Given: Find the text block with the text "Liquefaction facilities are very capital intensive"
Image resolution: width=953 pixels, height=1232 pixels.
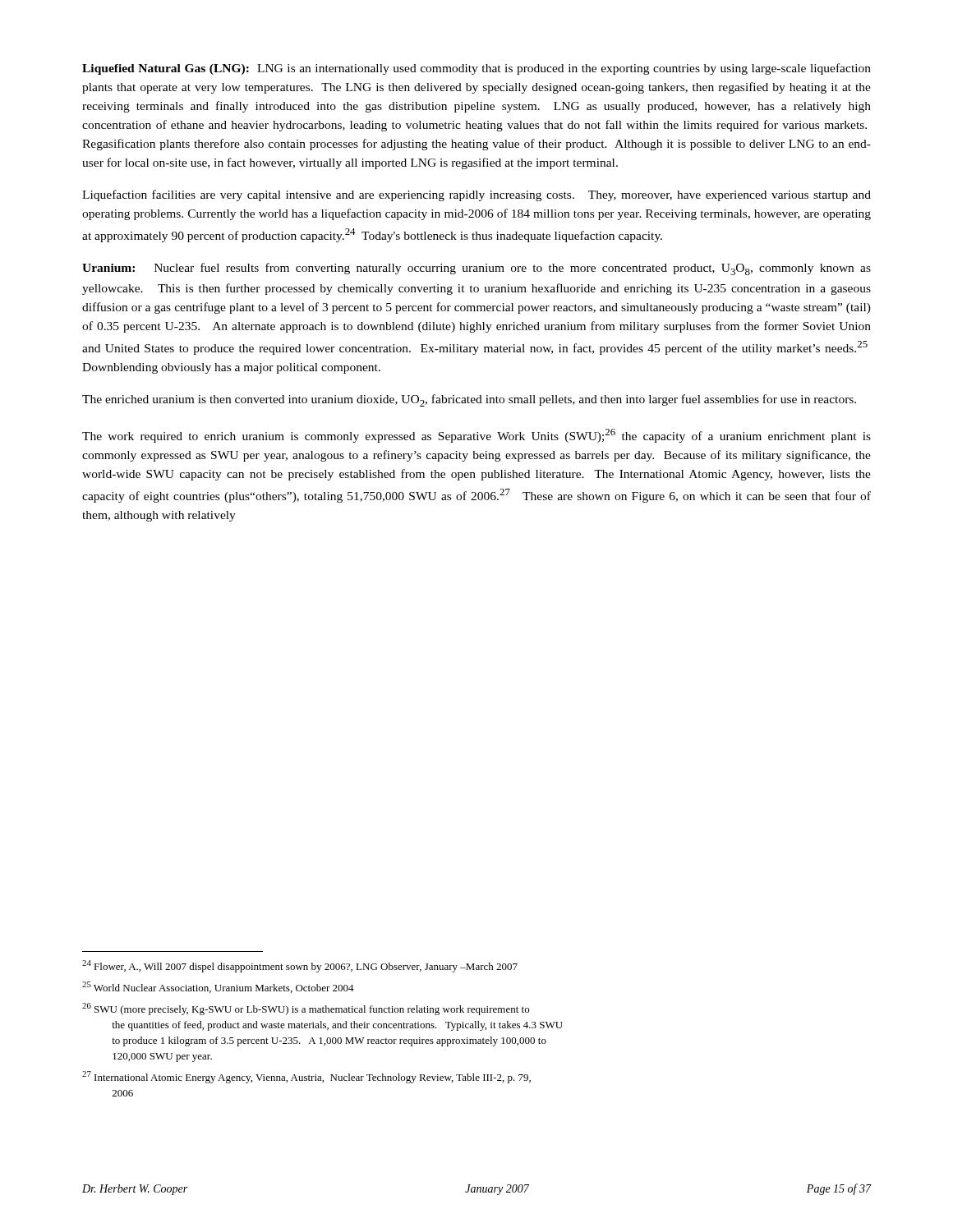Looking at the screenshot, I should pyautogui.click(x=476, y=215).
